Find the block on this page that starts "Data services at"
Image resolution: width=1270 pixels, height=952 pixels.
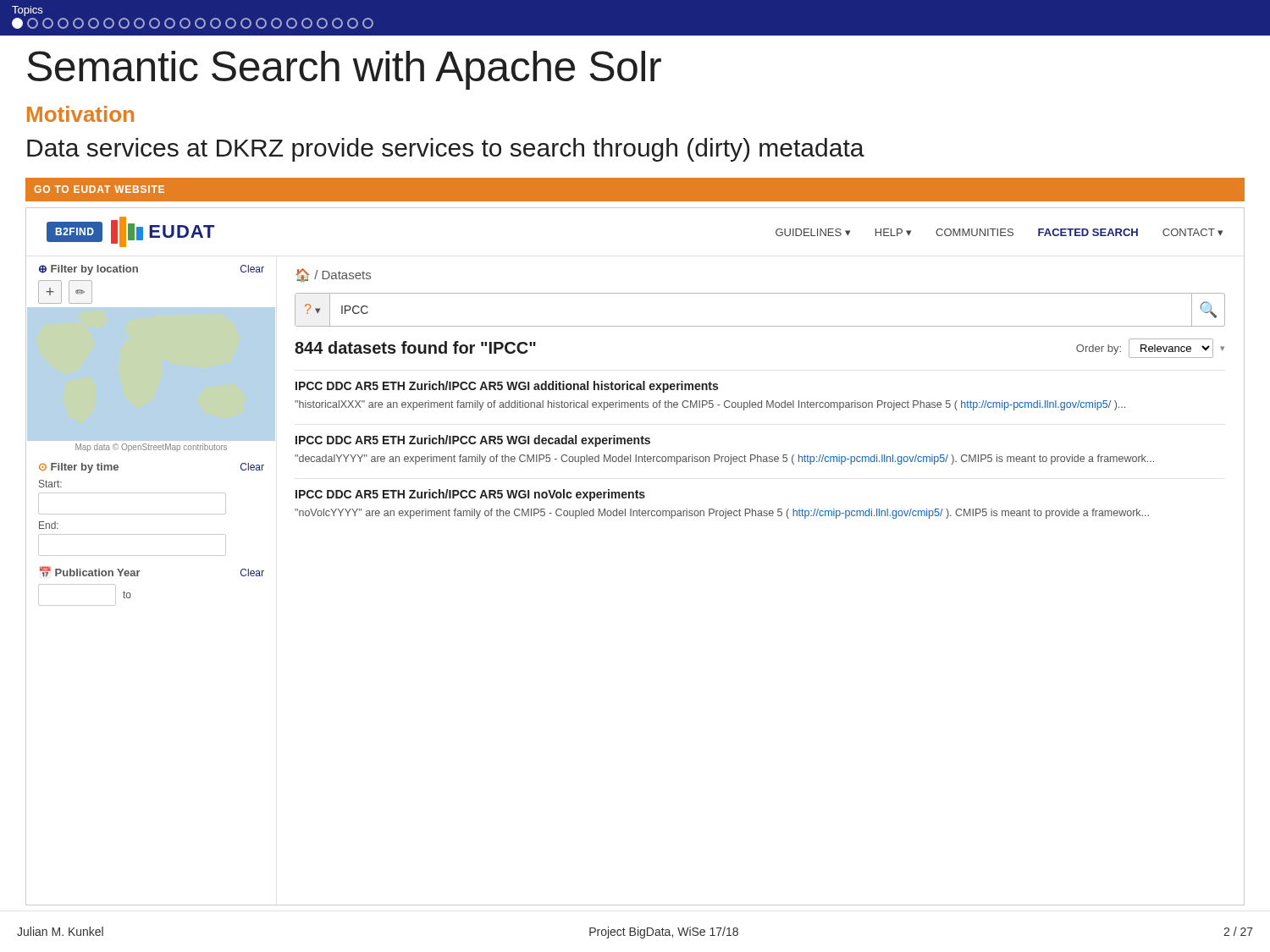445,148
